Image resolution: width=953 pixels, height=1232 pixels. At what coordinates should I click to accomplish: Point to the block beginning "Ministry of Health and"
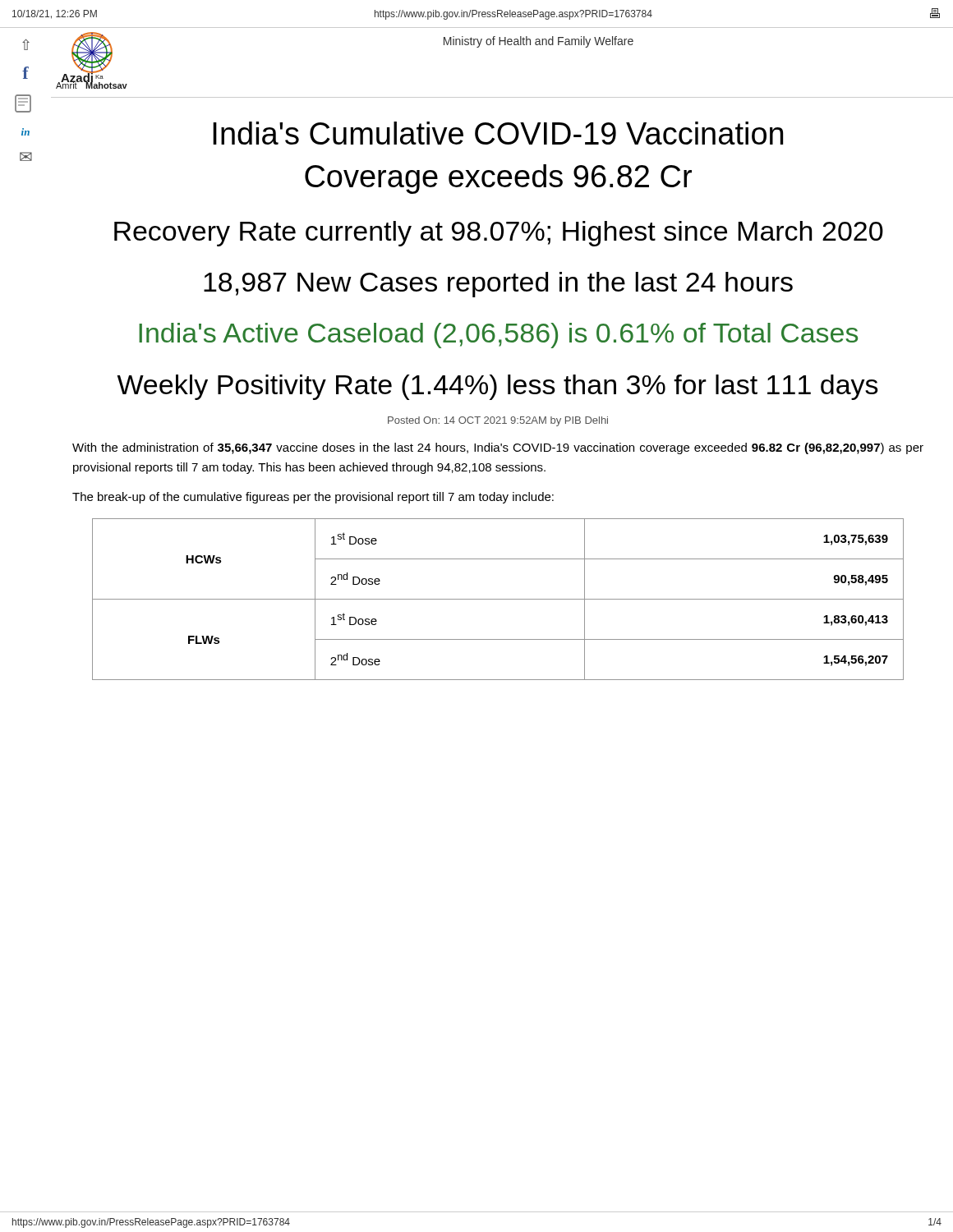click(x=538, y=41)
